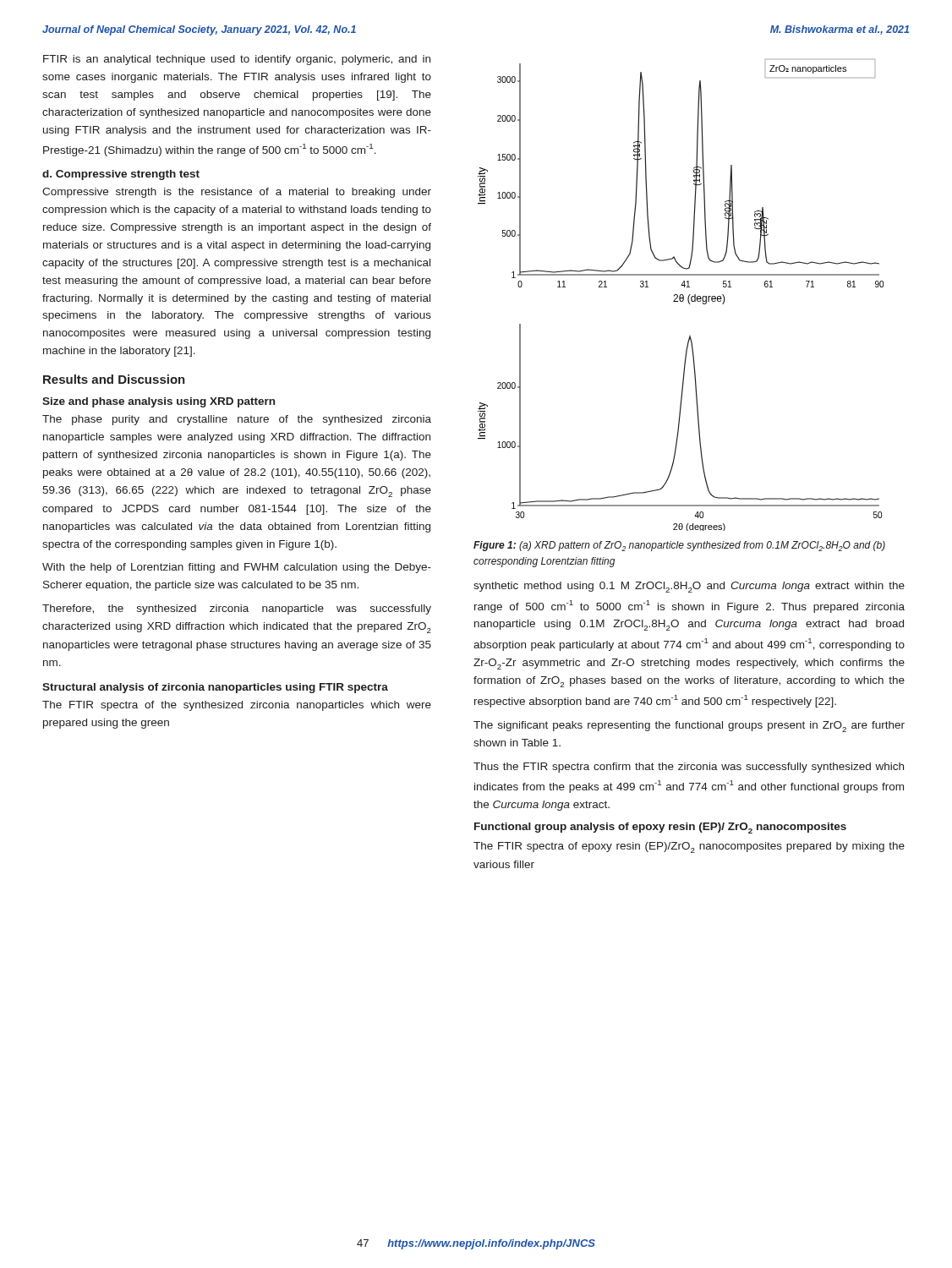Locate the text block that says "The FTIR spectra of the"
Screen dimensions: 1268x952
(237, 714)
